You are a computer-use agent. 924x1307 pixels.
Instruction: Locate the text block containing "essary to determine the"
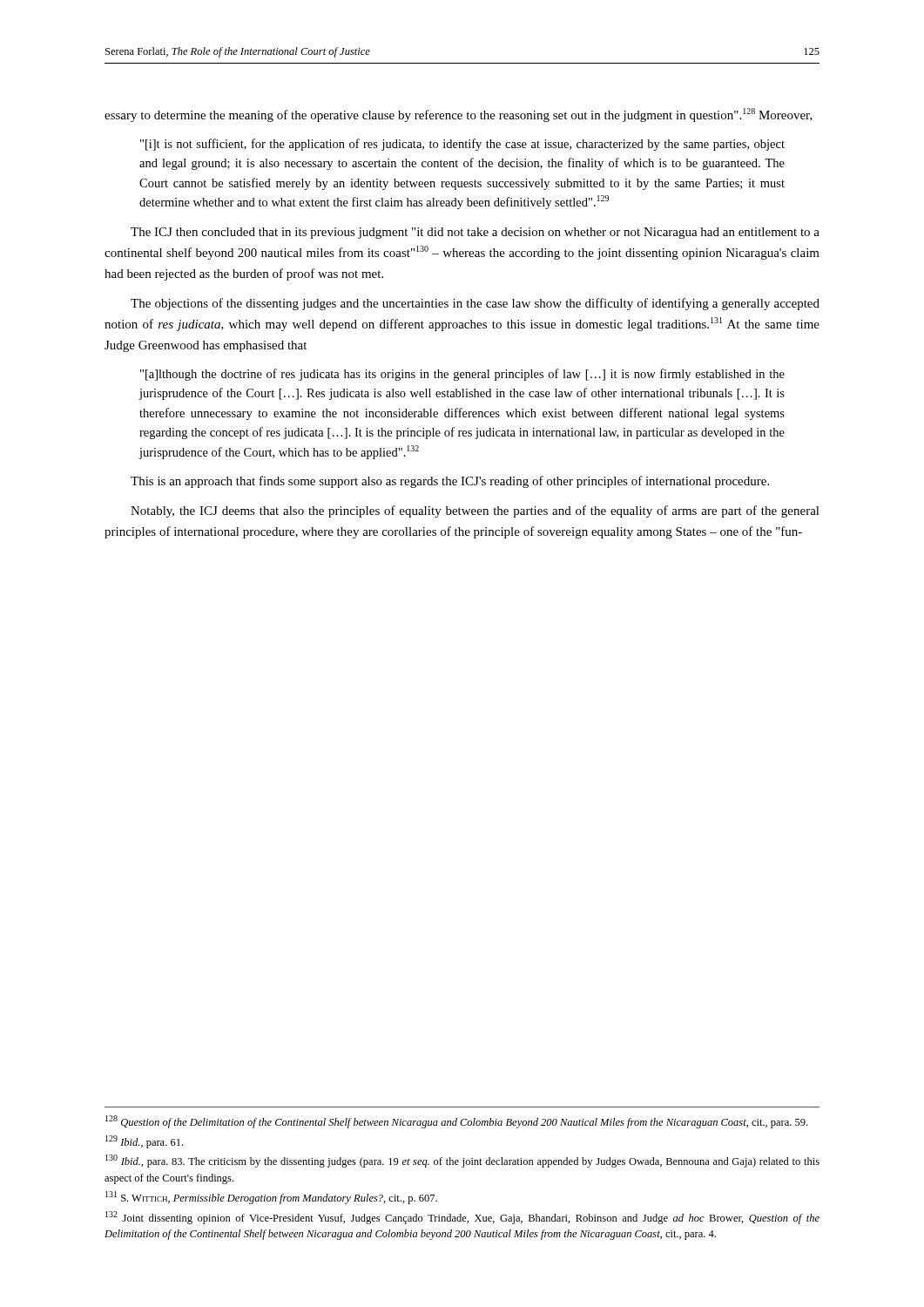click(x=462, y=115)
